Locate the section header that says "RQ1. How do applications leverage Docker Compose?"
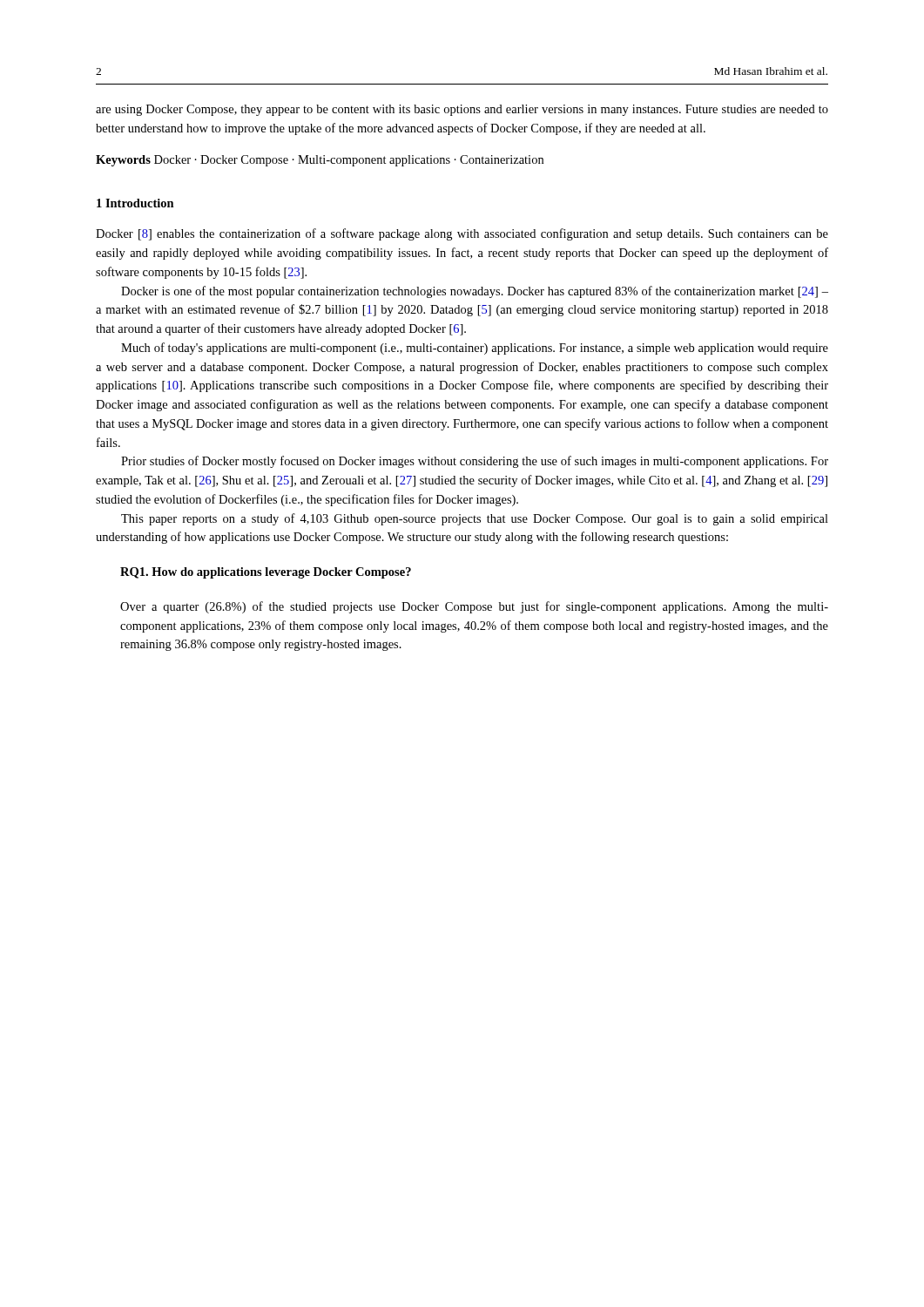The width and height of the screenshot is (924, 1307). 266,573
